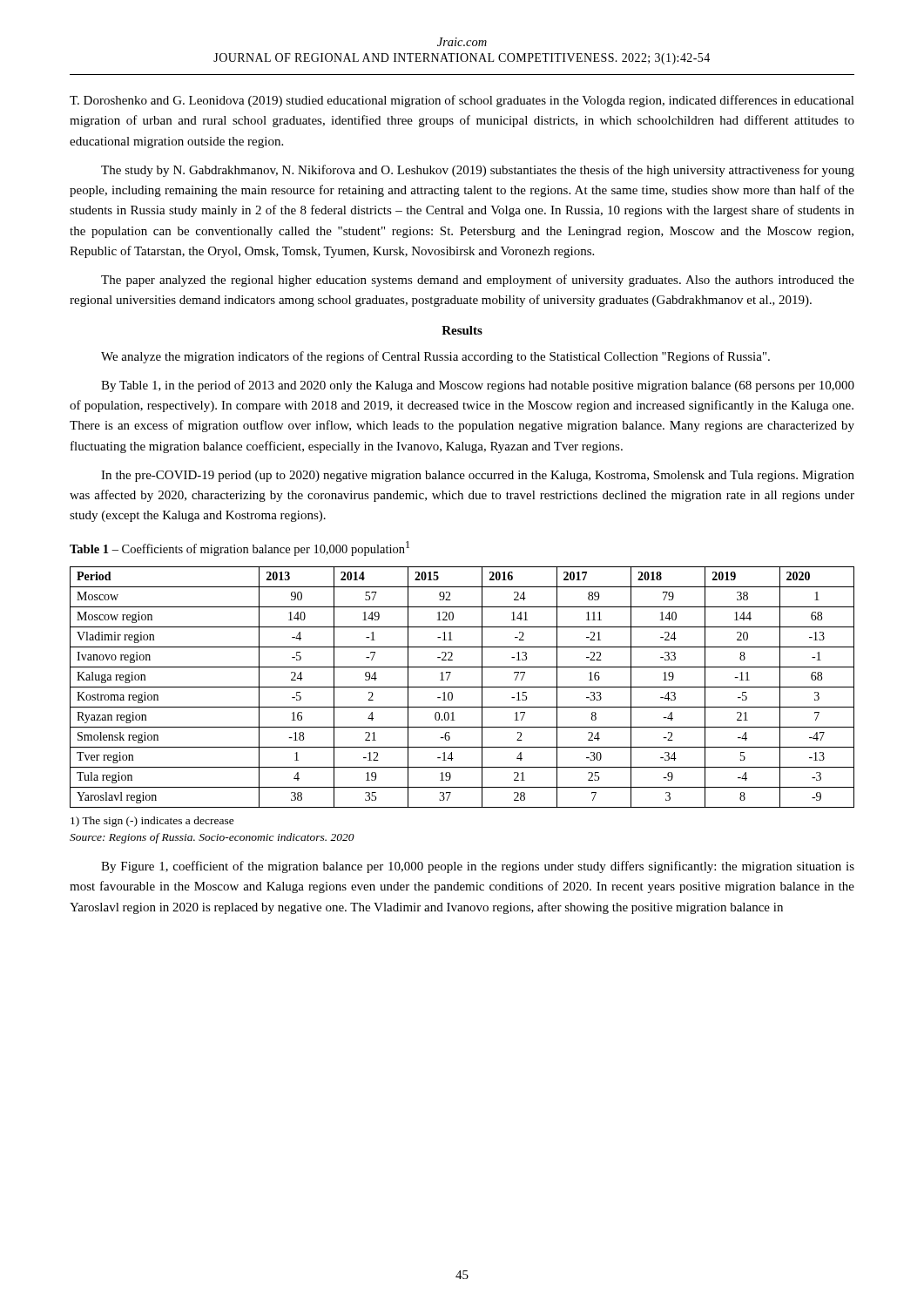Click on the block starting "By Table 1, in the period of 2013"

[462, 415]
